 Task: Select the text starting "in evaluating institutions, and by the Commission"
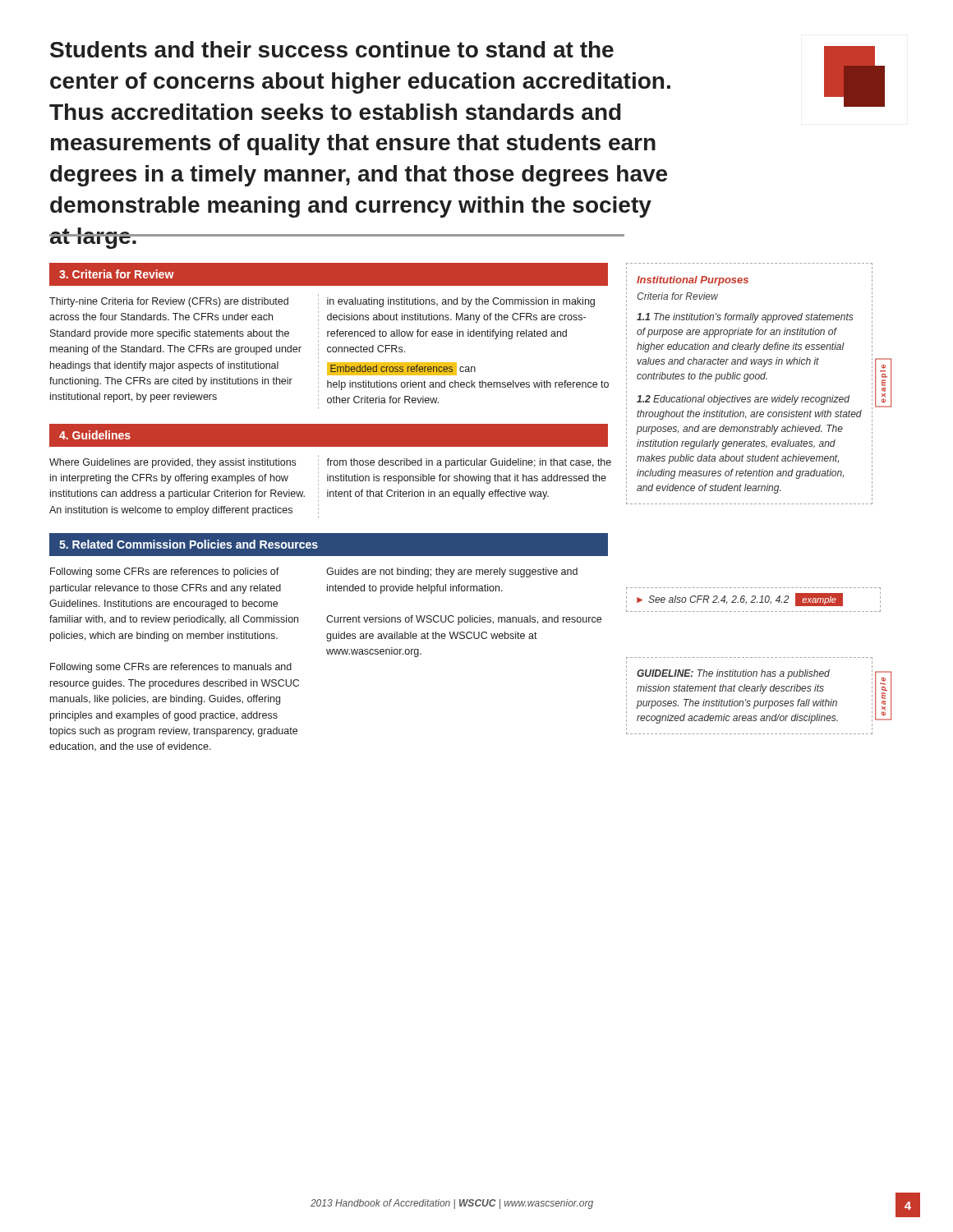point(461,302)
